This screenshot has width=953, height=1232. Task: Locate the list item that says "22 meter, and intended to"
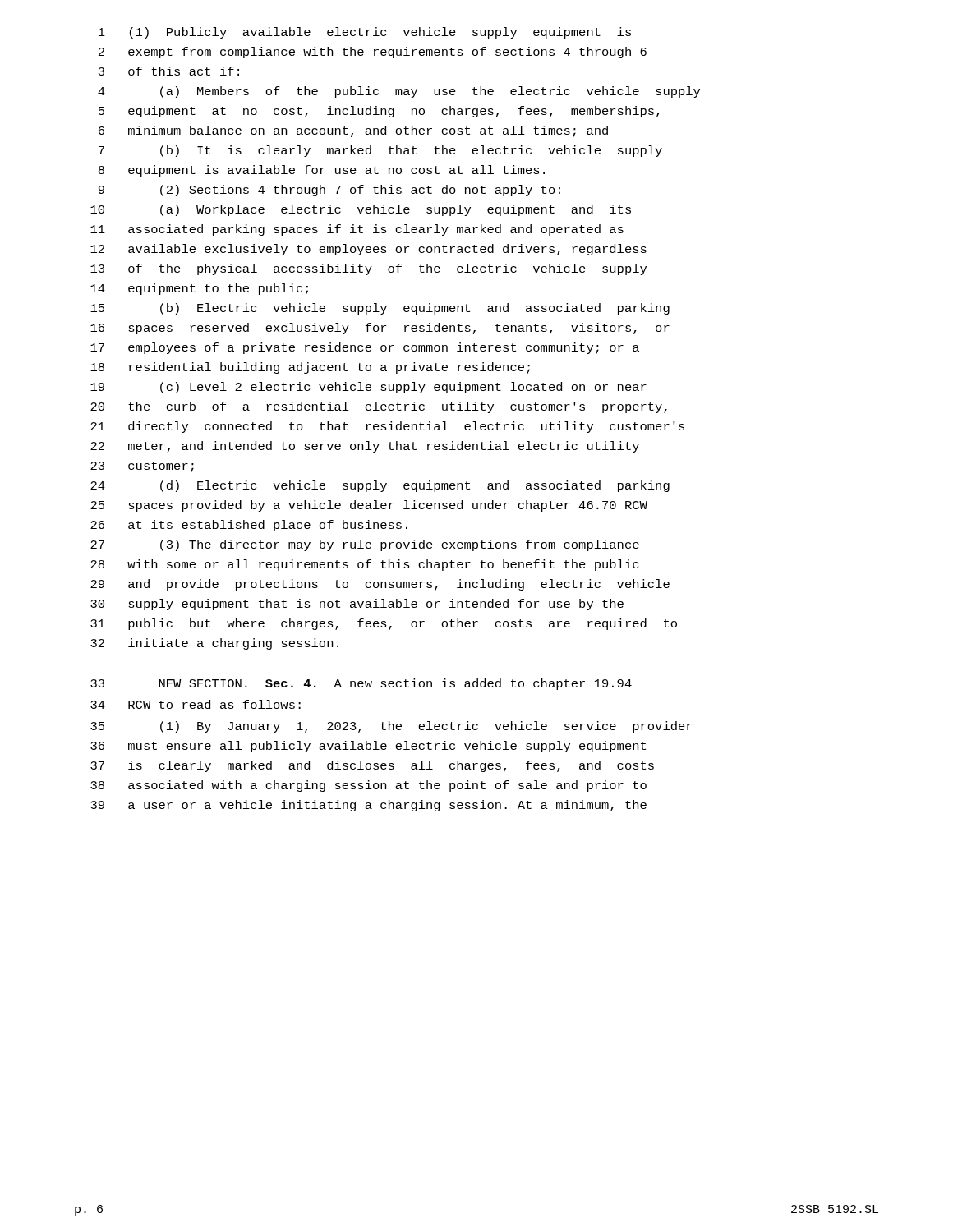(x=481, y=447)
